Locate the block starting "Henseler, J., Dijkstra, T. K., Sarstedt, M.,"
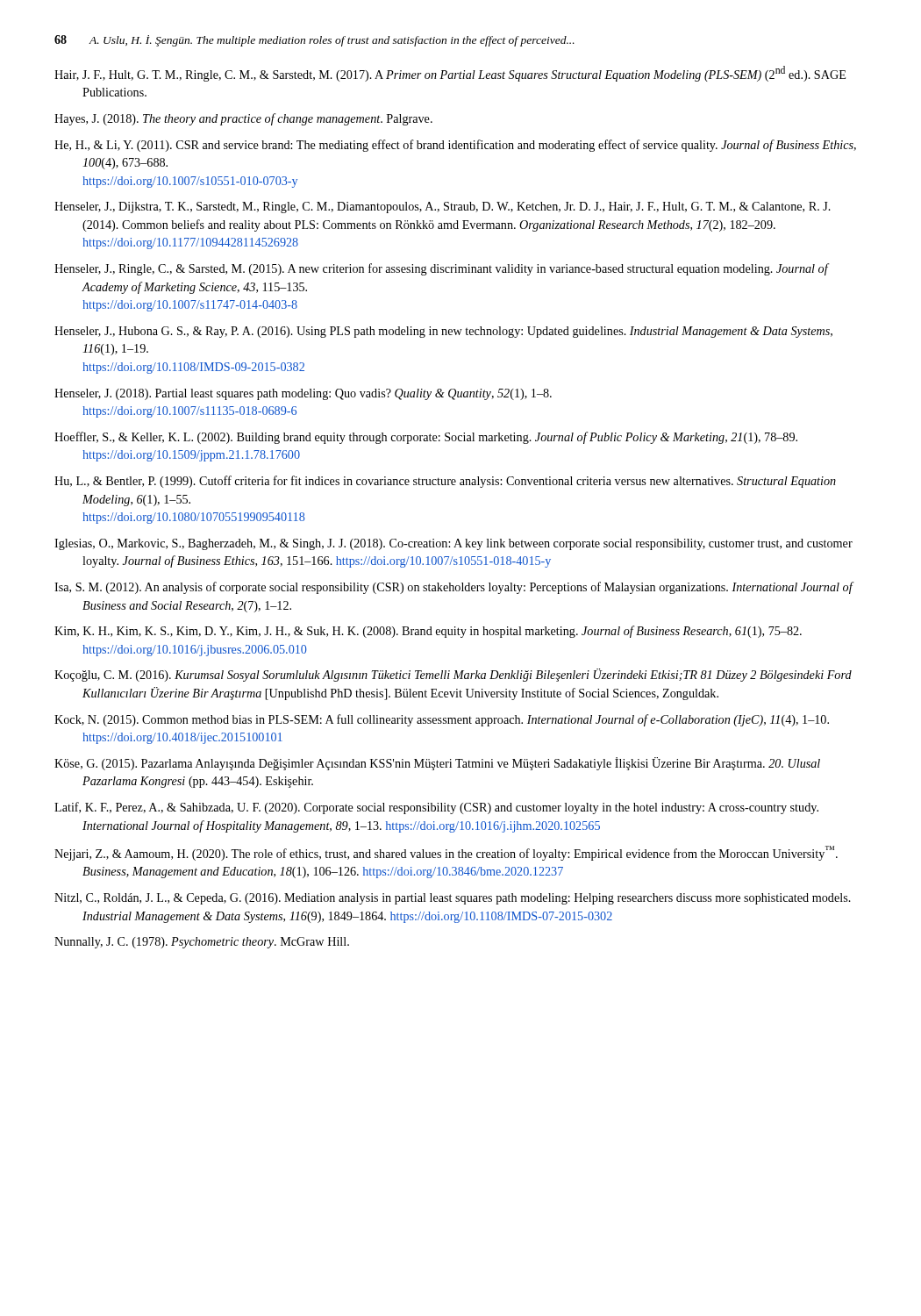The image size is (921, 1316). pos(443,225)
